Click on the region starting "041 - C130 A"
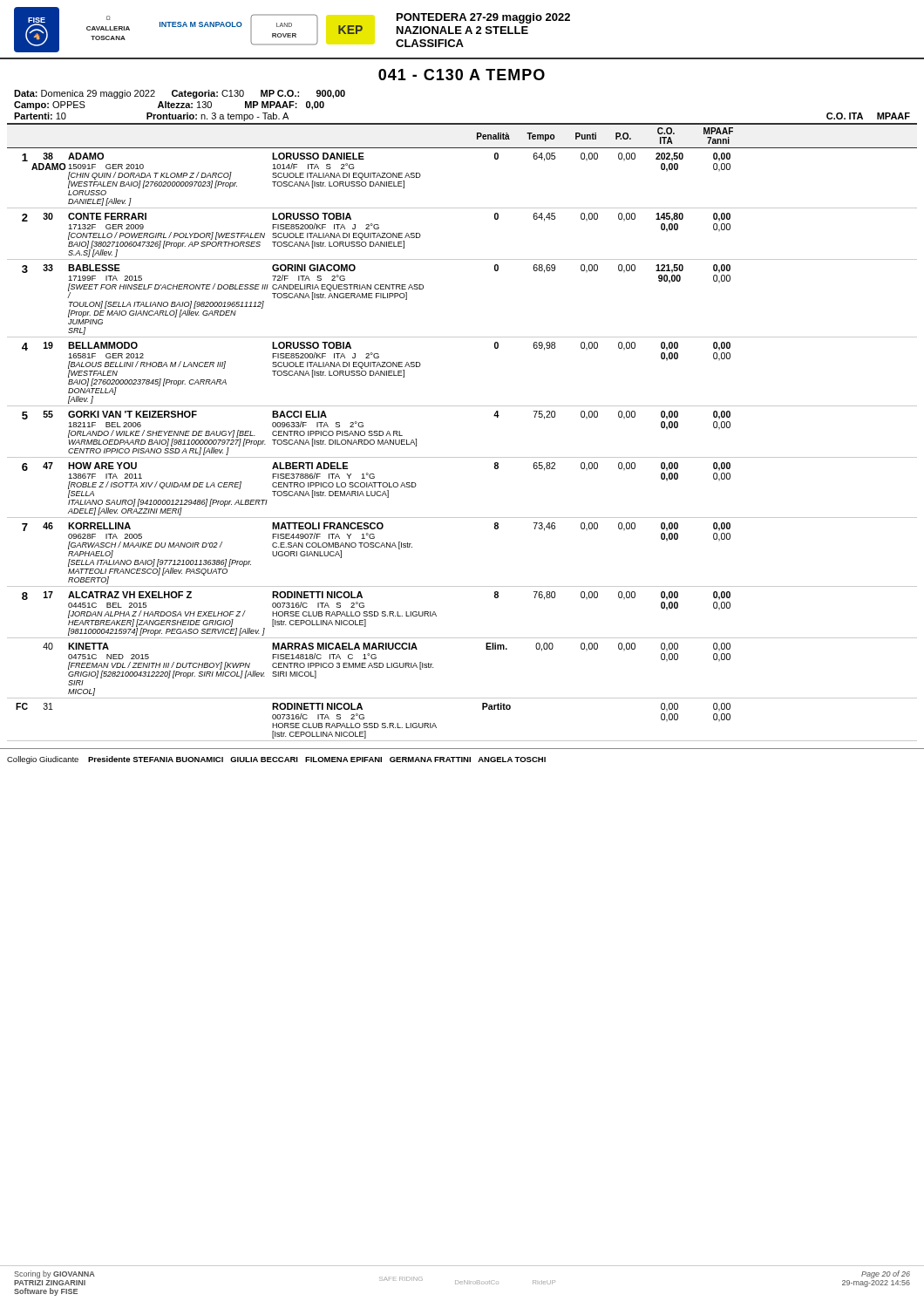The image size is (924, 1308). coord(462,75)
